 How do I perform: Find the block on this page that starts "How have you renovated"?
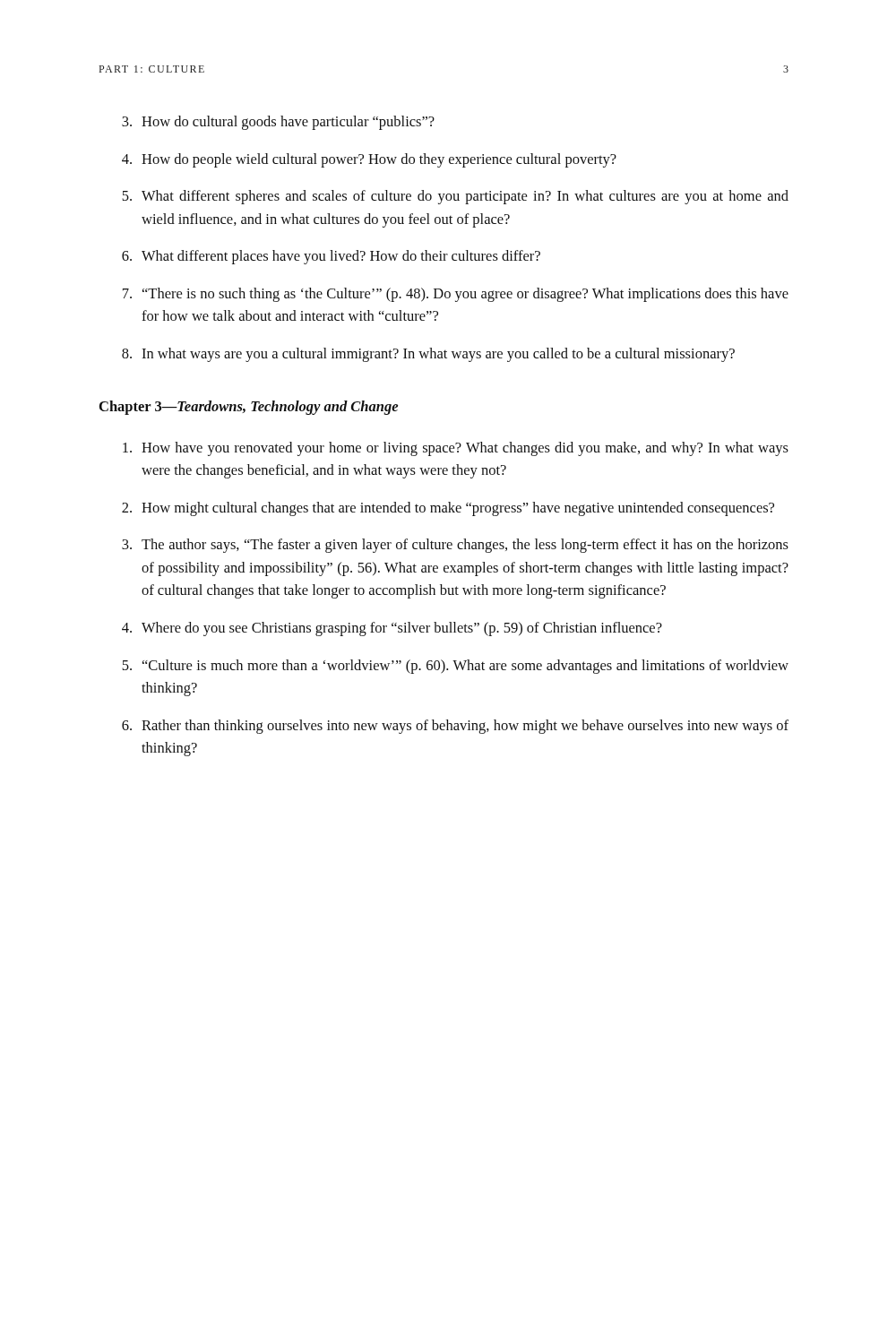[x=444, y=459]
